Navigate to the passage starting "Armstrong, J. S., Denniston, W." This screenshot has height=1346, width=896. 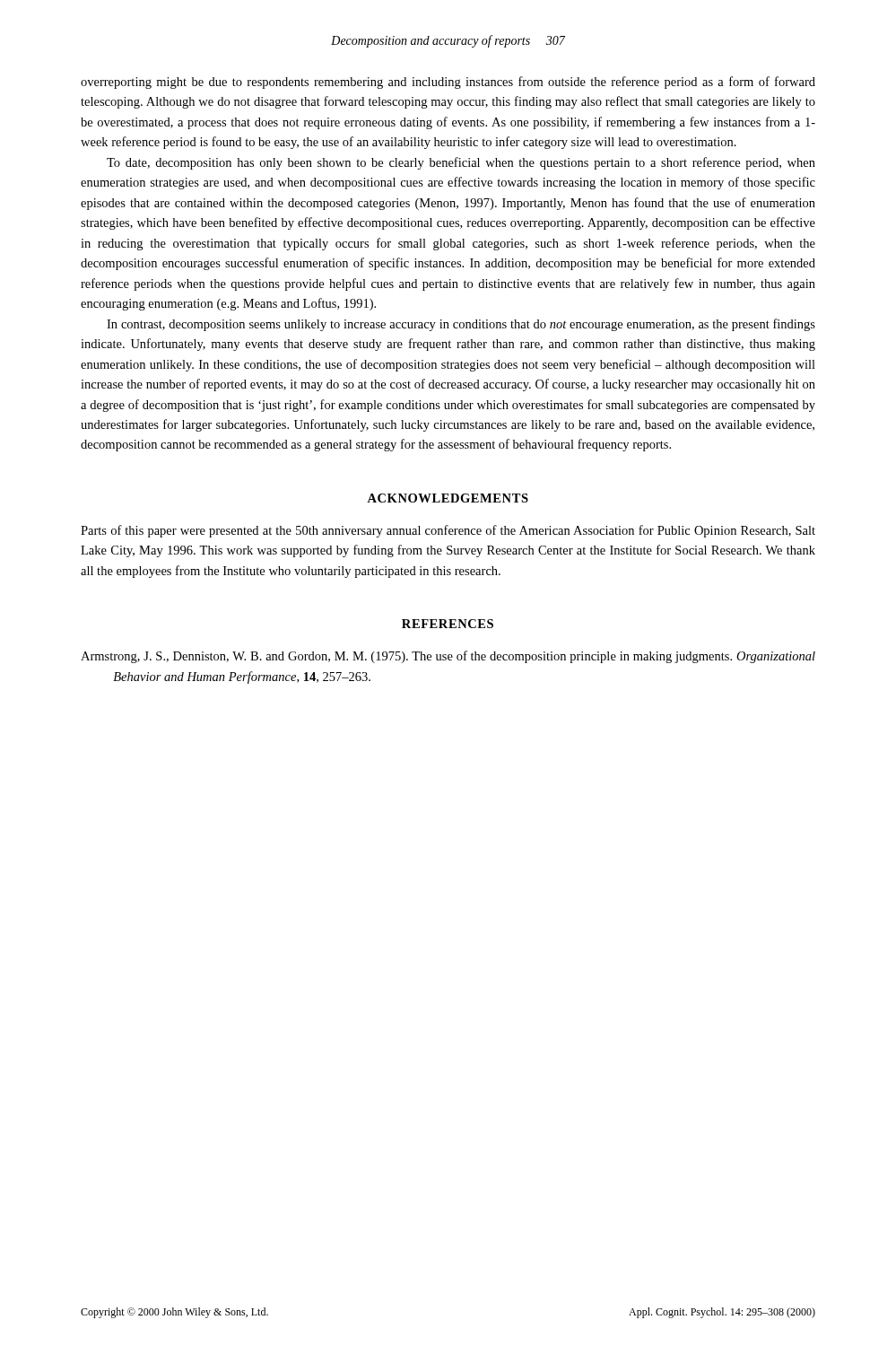(448, 667)
